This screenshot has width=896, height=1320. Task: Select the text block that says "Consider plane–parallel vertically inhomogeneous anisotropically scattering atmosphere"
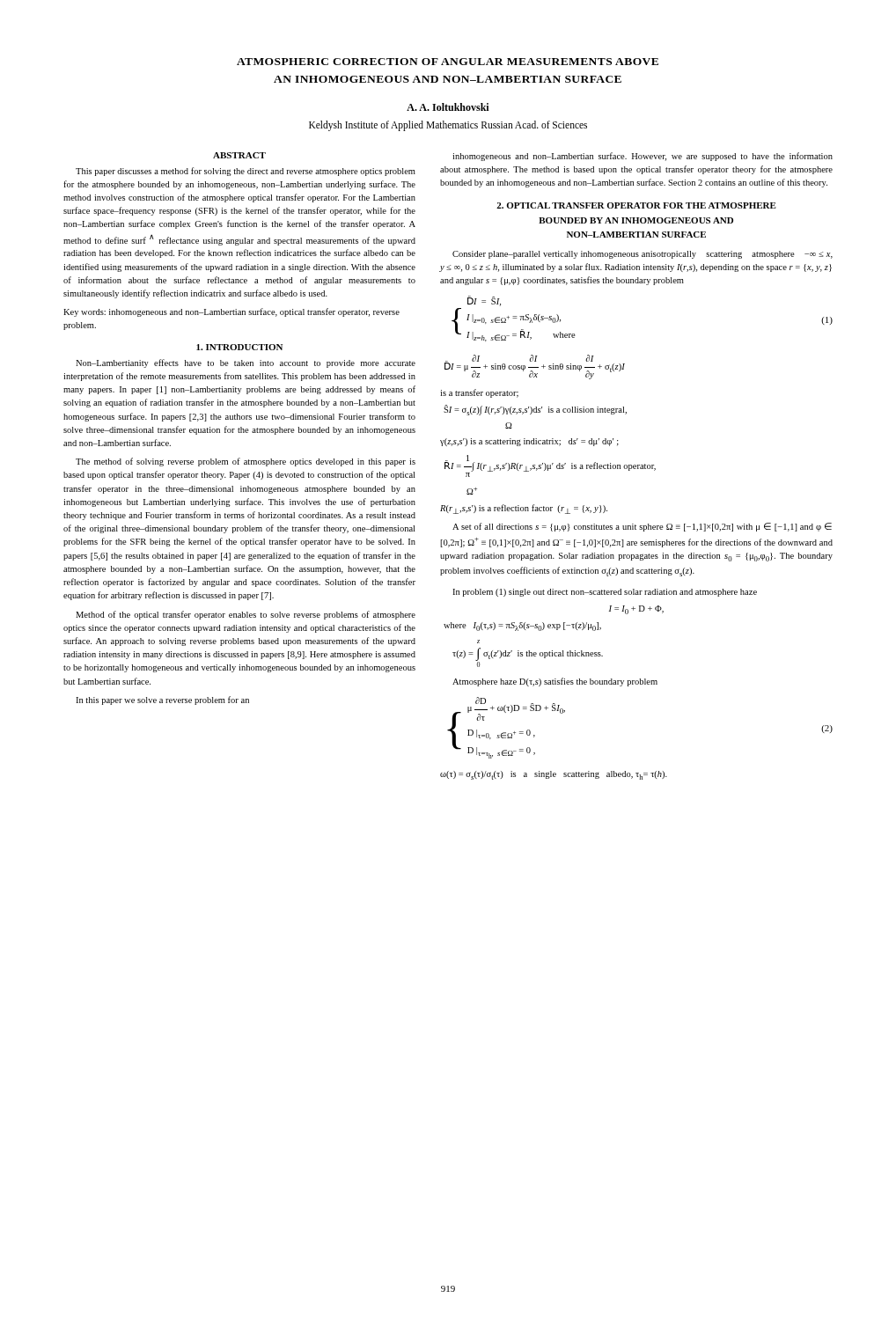[636, 267]
